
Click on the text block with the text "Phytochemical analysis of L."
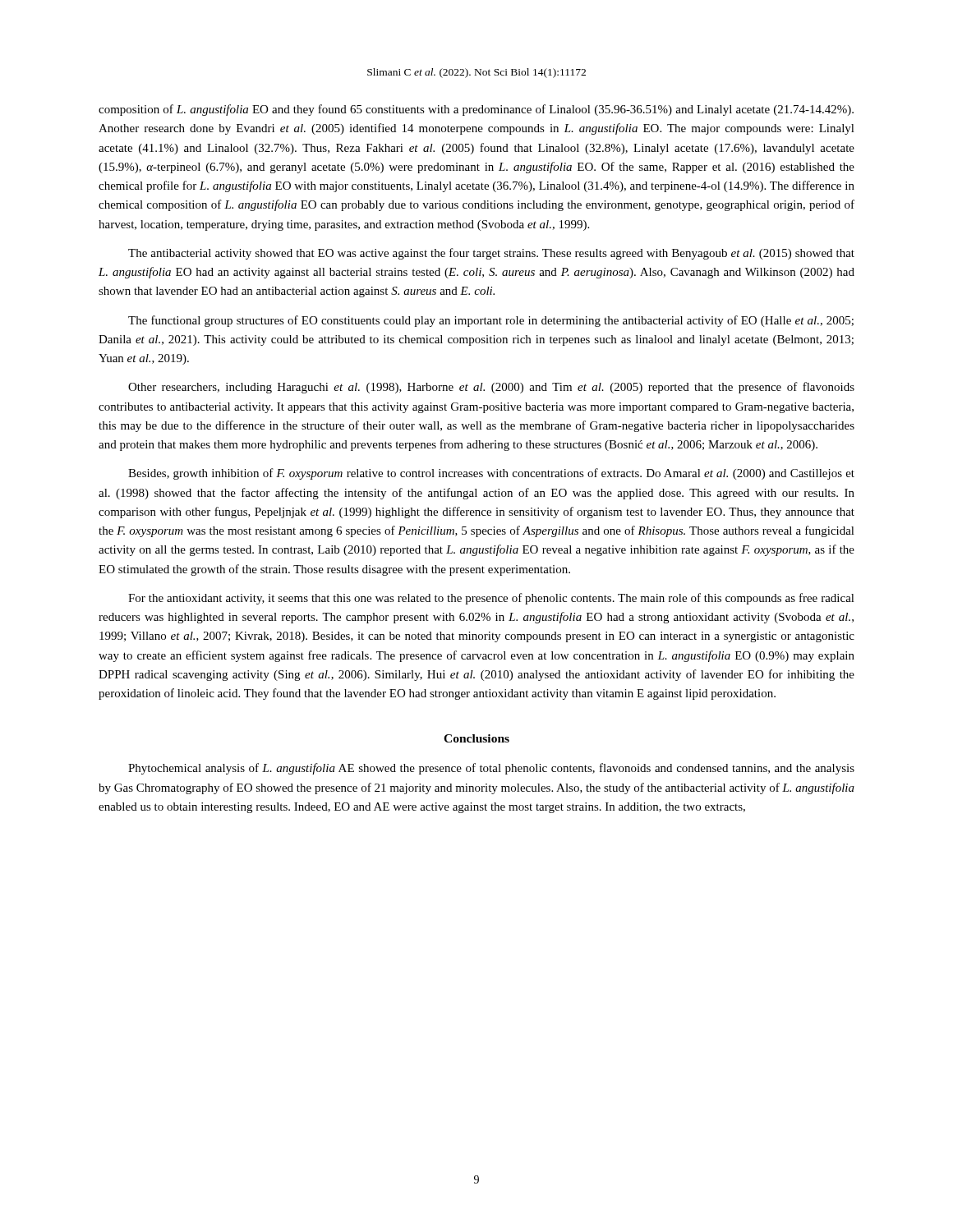click(476, 788)
